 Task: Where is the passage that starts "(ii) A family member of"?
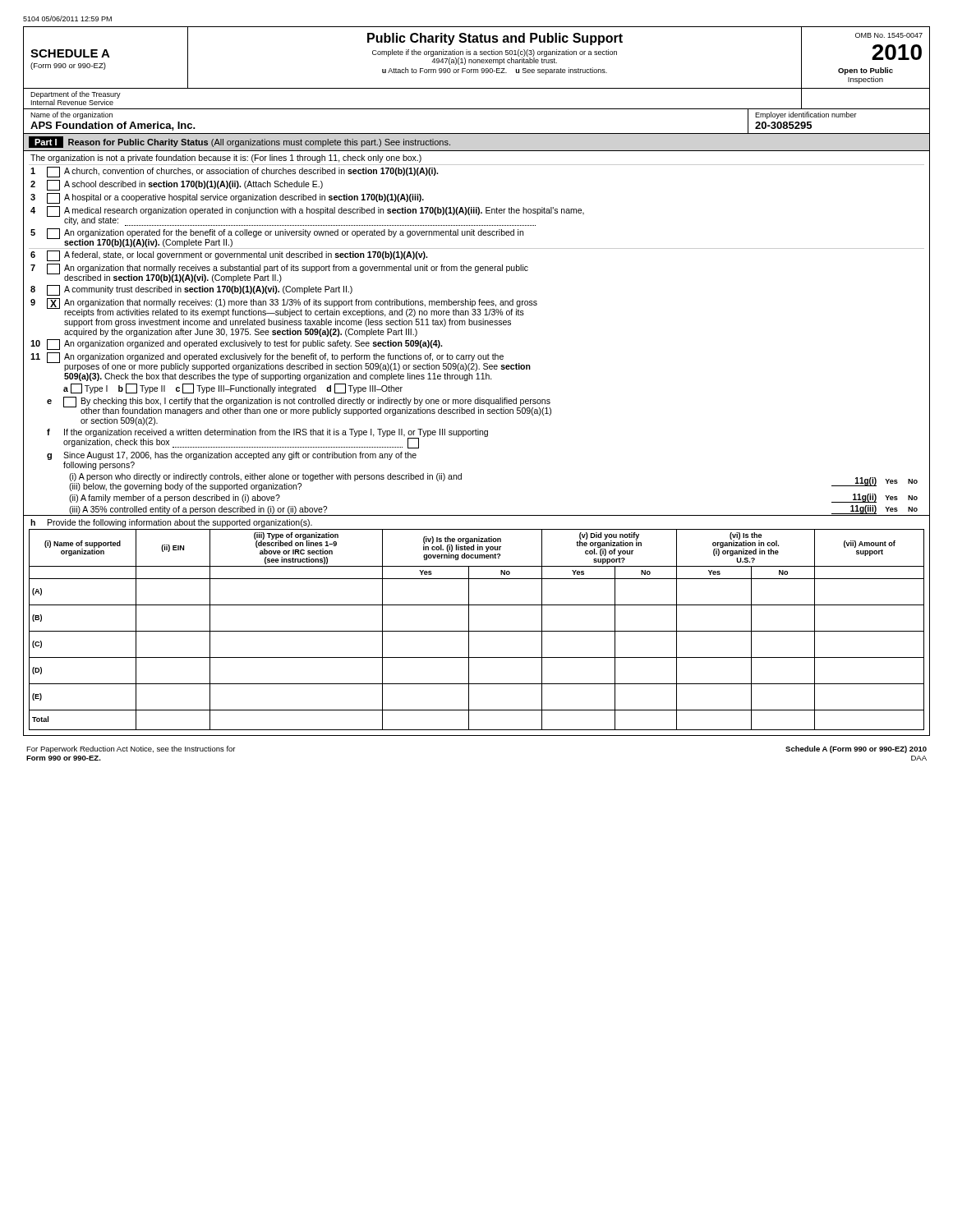(x=169, y=498)
